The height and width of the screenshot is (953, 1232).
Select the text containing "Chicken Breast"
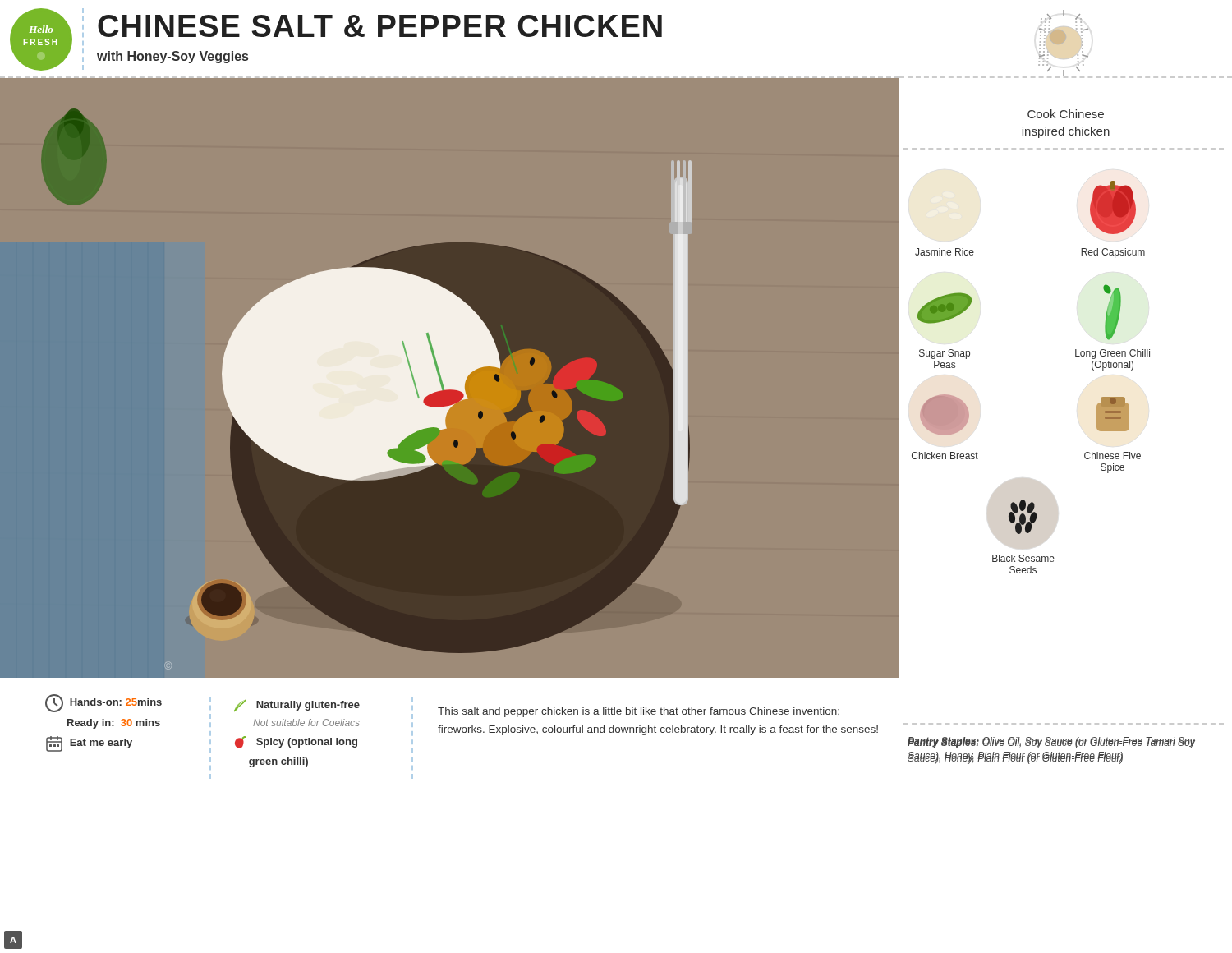click(x=945, y=456)
